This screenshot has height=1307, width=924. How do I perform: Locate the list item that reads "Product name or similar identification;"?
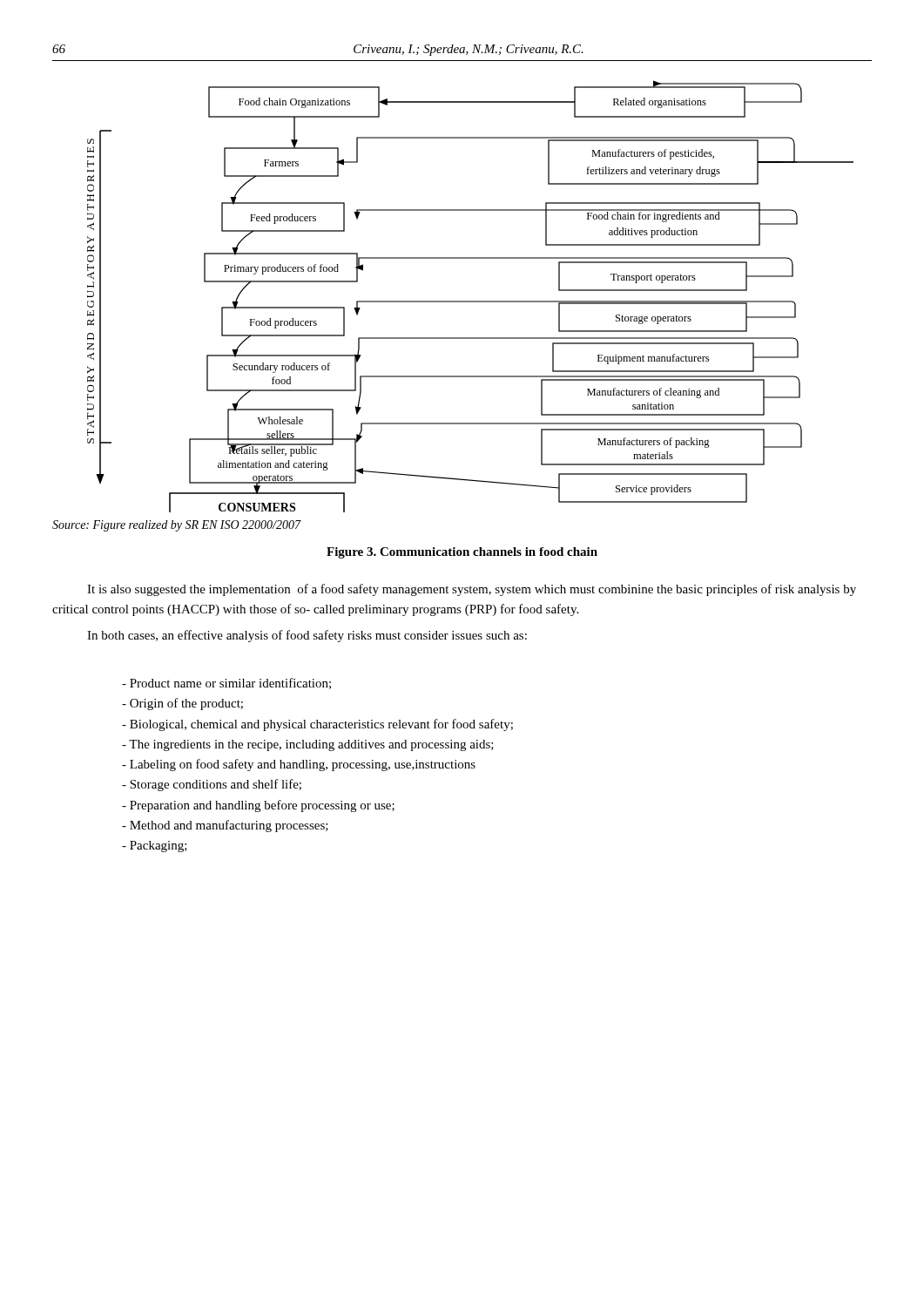tap(227, 683)
